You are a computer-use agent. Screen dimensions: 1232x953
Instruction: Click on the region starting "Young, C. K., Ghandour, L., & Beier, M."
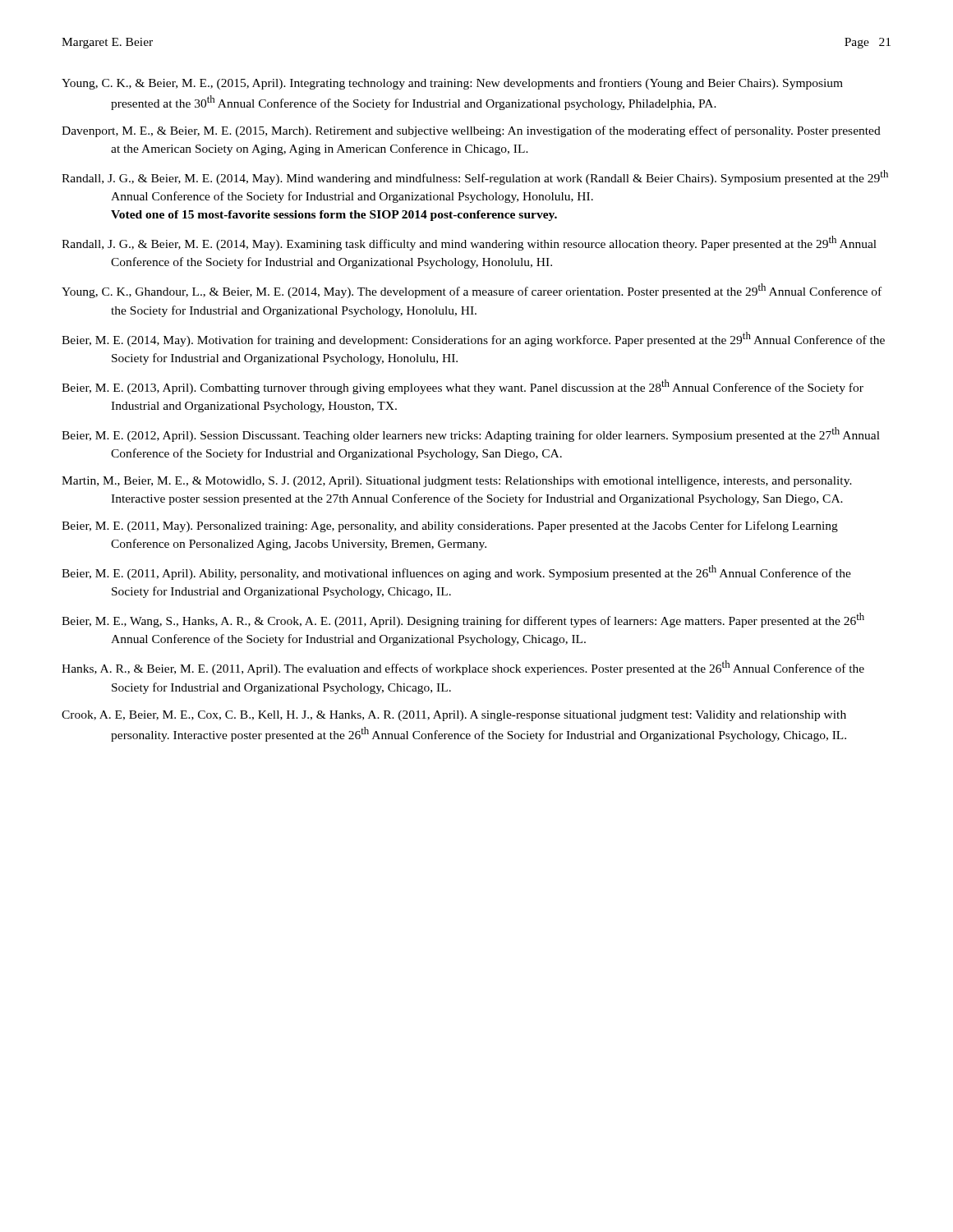(x=472, y=299)
